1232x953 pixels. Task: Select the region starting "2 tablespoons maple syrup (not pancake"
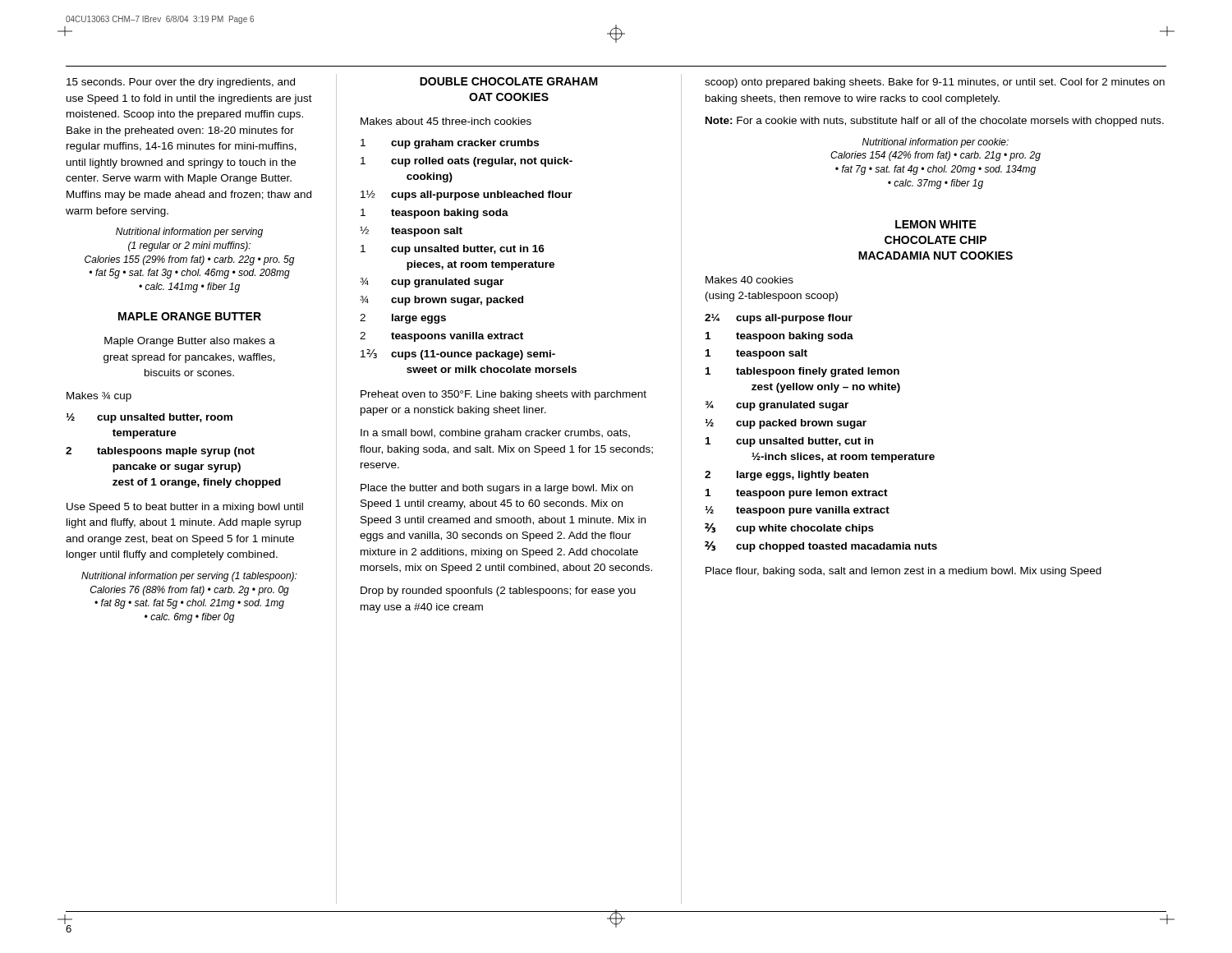click(x=173, y=467)
